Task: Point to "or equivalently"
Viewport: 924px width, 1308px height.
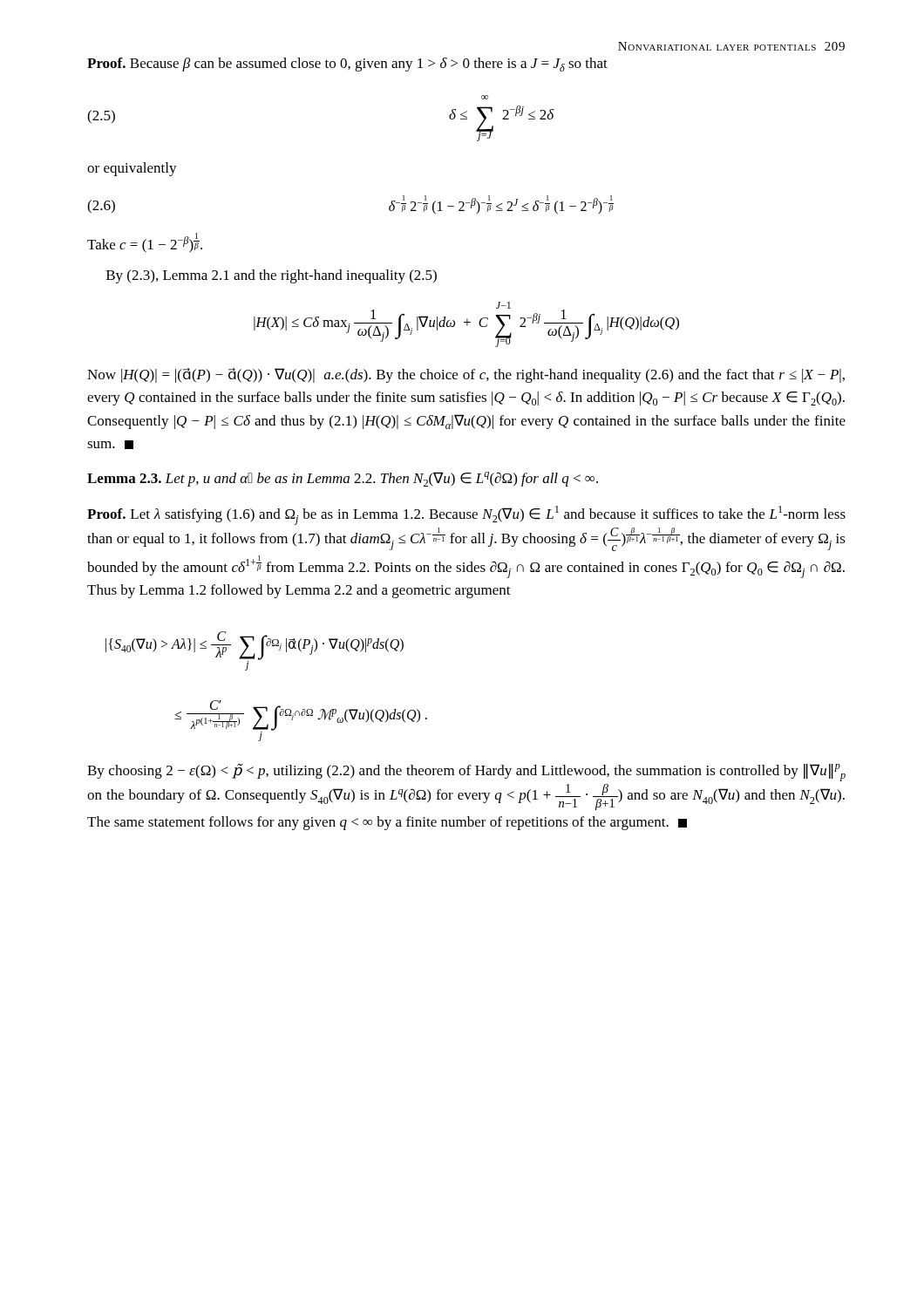Action: (132, 168)
